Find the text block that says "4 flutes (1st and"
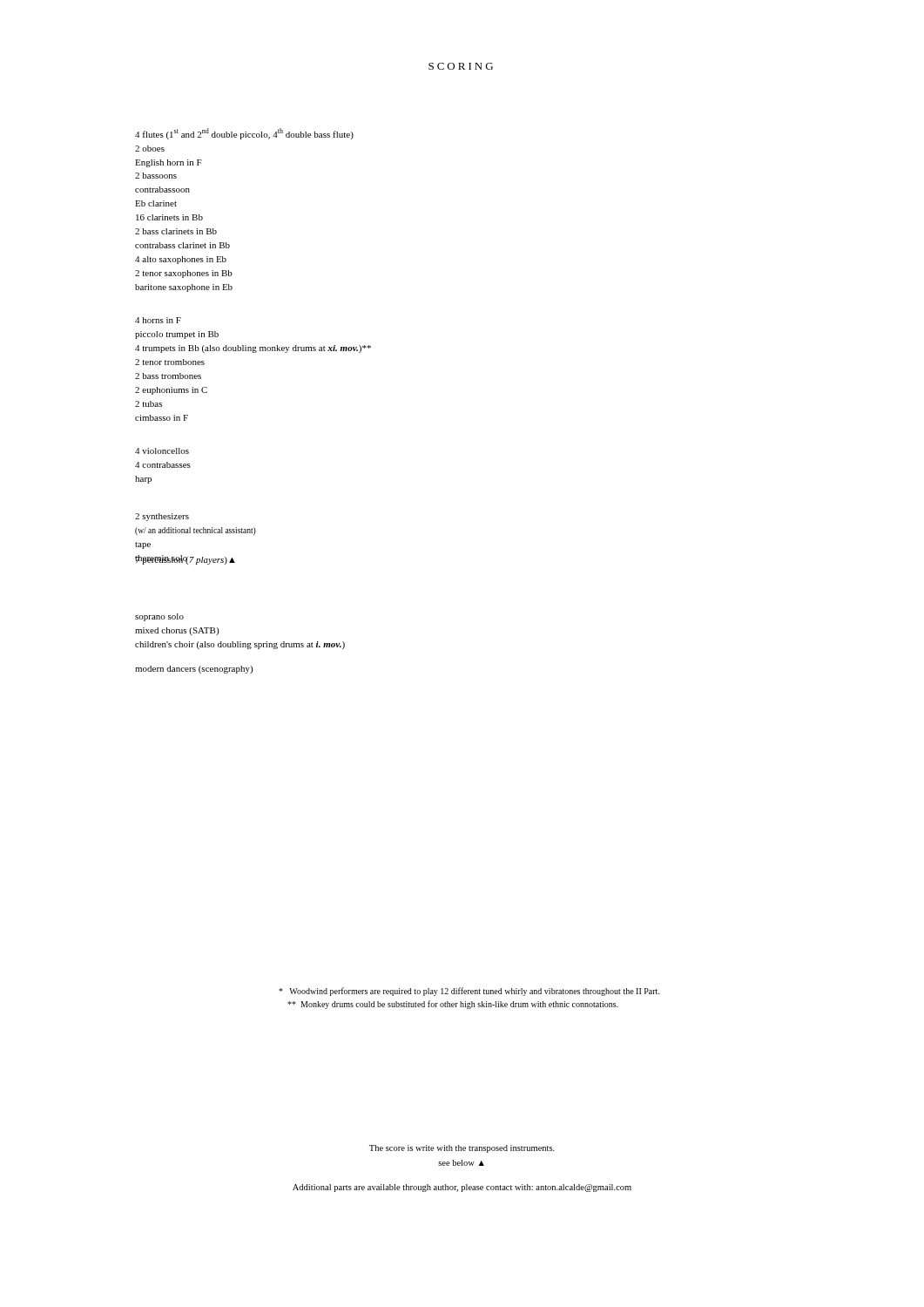 tap(244, 134)
